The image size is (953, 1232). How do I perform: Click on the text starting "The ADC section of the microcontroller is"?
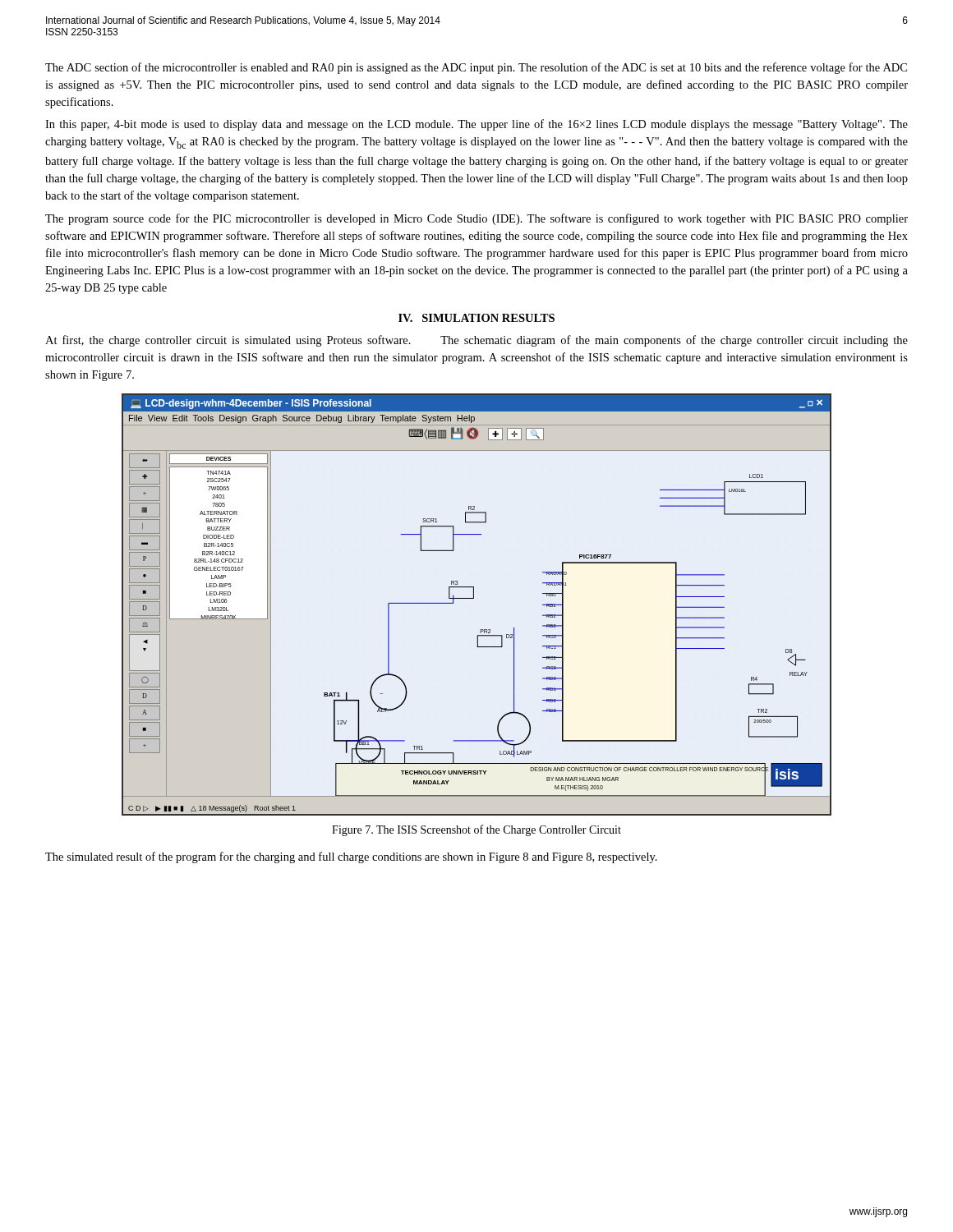[476, 85]
